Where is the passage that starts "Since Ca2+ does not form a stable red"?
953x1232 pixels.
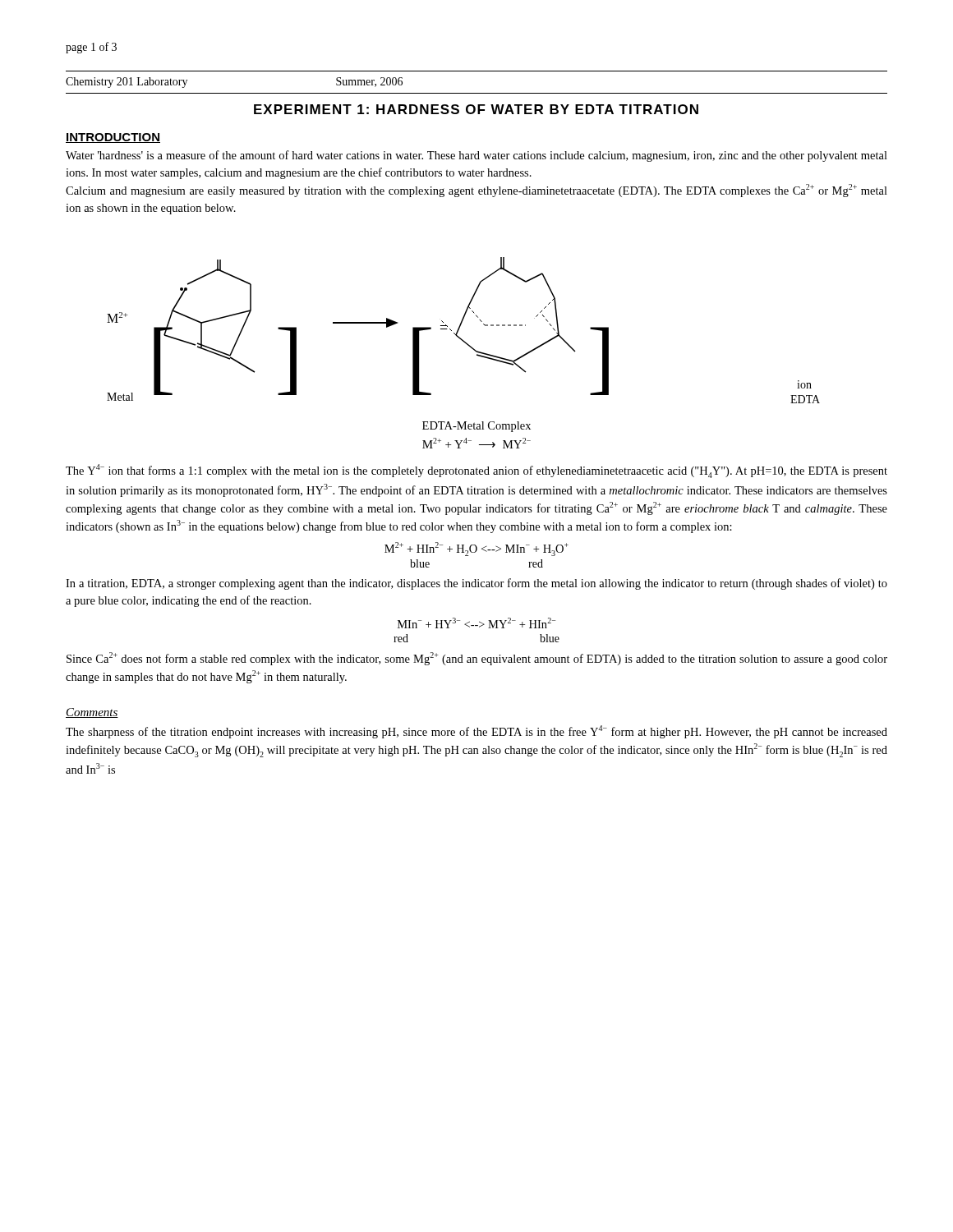[476, 667]
